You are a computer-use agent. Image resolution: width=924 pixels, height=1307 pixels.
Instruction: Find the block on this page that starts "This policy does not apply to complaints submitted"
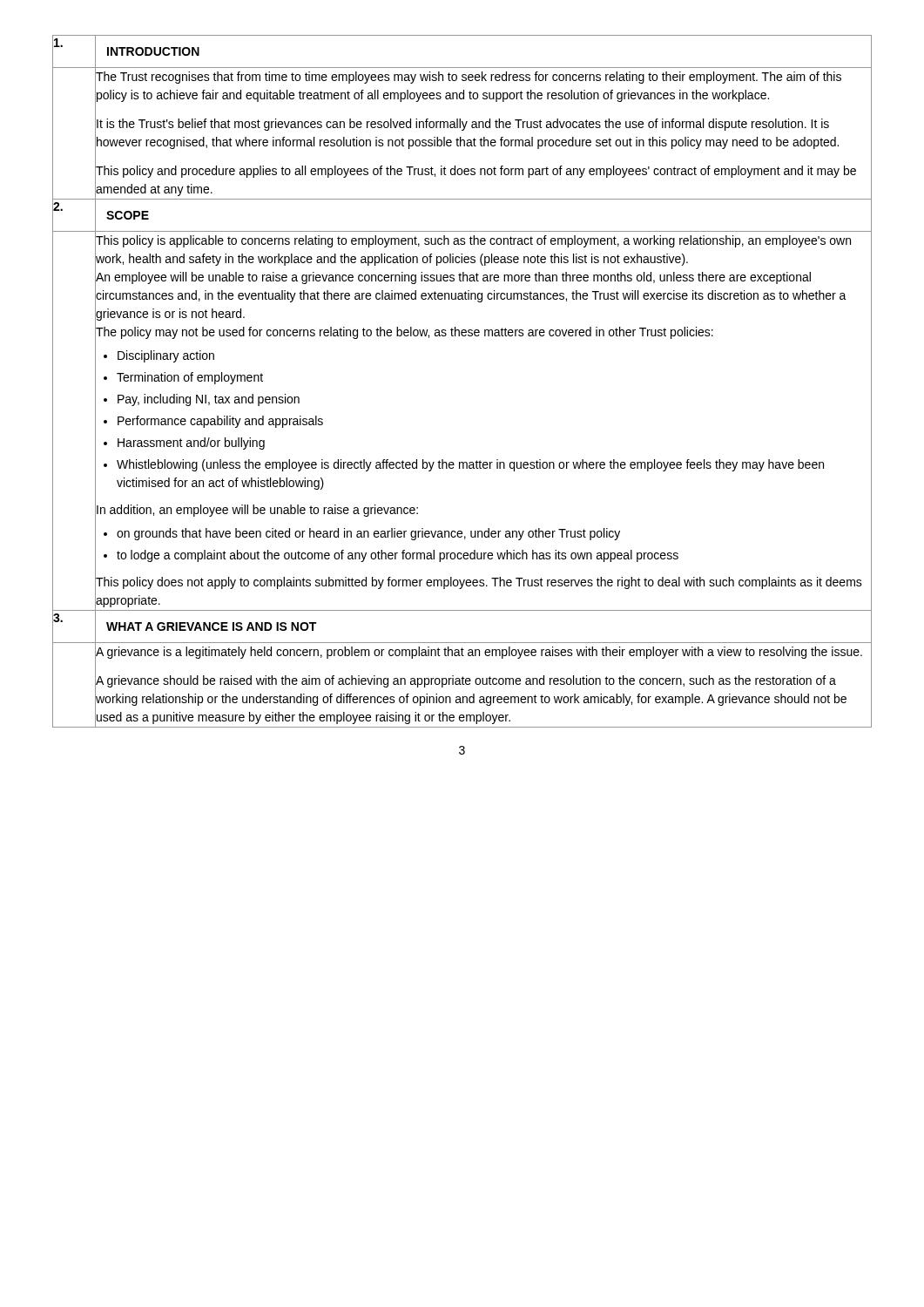[483, 592]
